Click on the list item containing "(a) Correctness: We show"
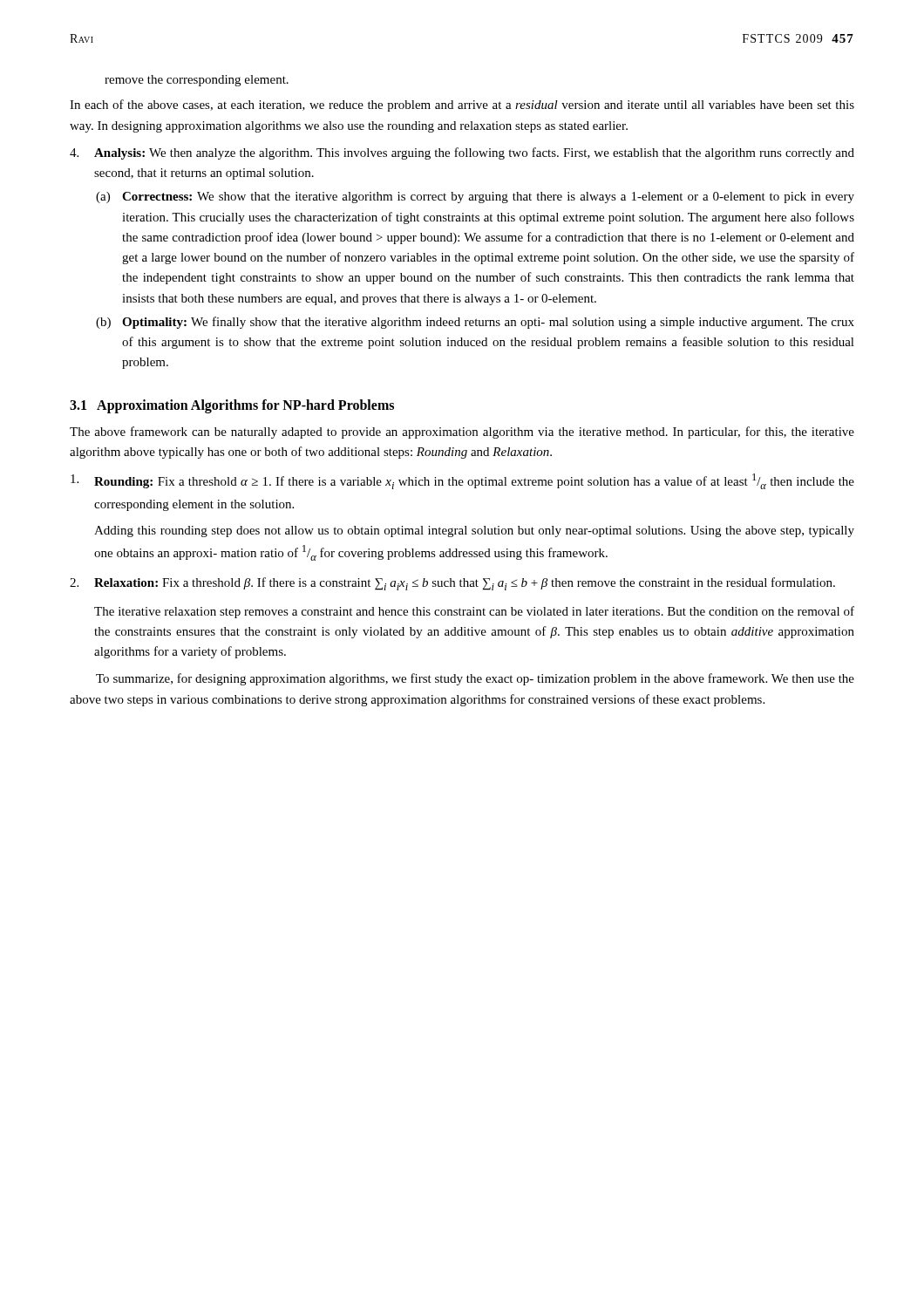This screenshot has width=924, height=1308. (475, 248)
